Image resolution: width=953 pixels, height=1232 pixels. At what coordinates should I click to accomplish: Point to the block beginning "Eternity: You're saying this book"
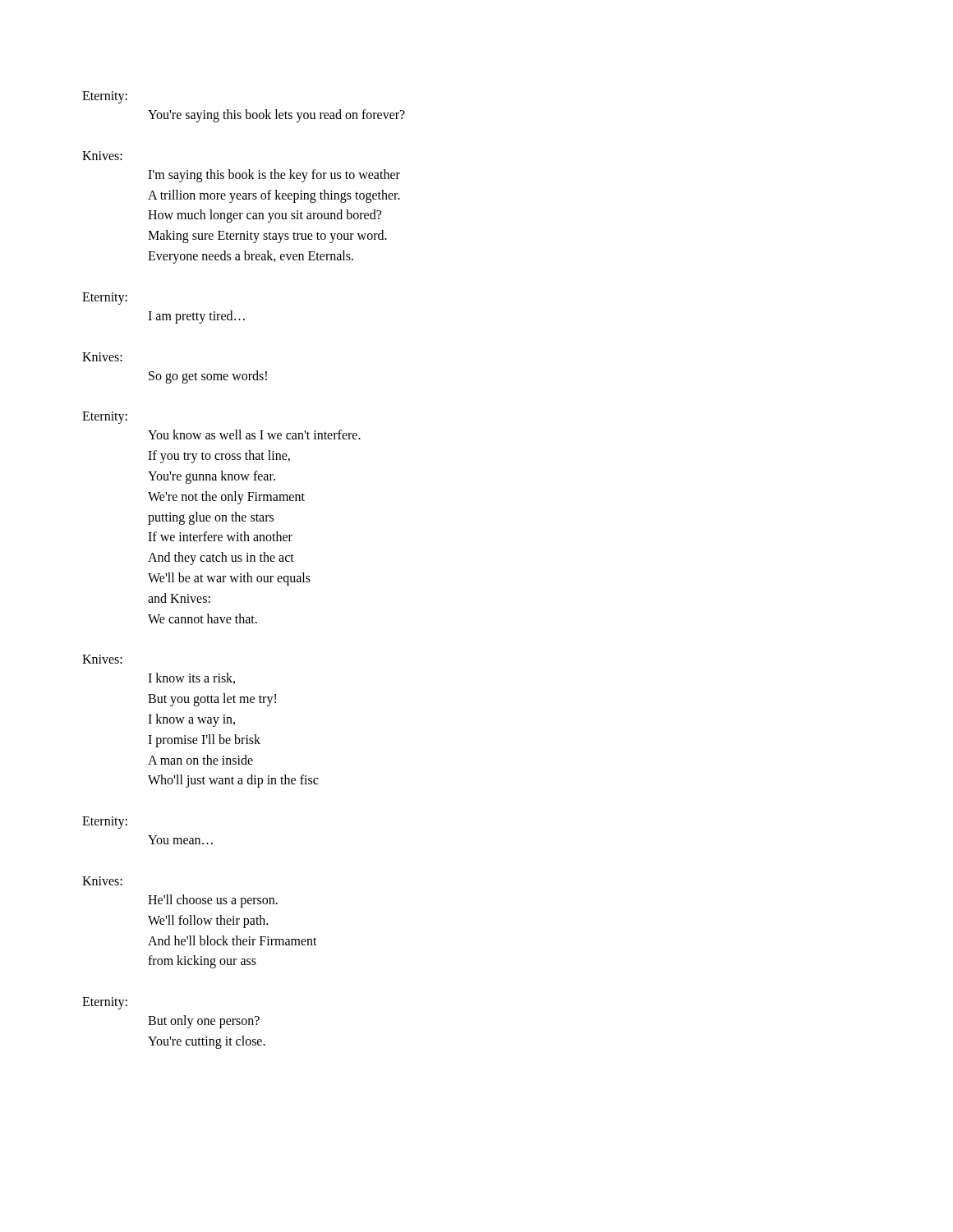(105, 97)
